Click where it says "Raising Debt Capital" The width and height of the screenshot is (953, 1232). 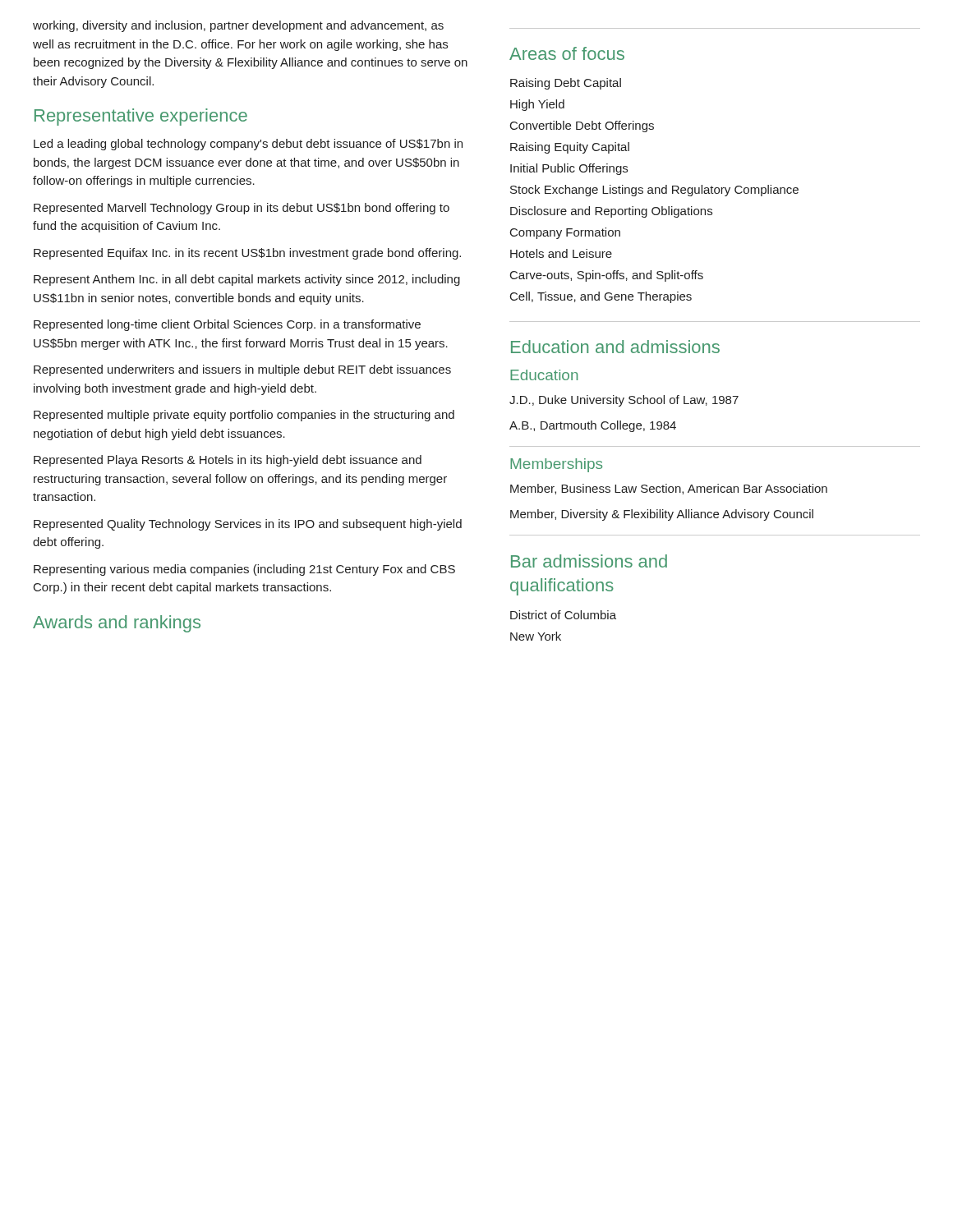[x=566, y=83]
